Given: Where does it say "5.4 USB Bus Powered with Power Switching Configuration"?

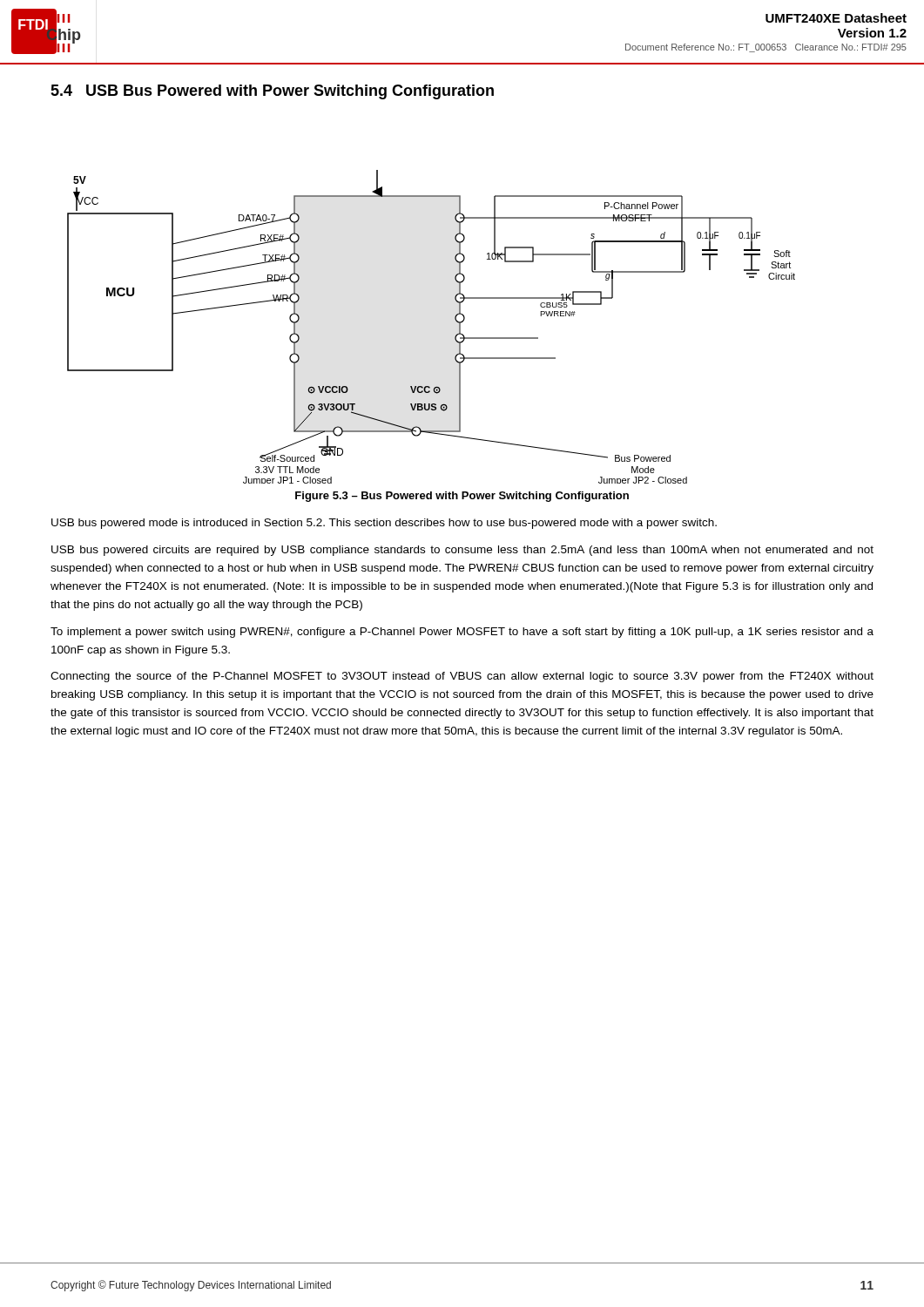Looking at the screenshot, I should click(273, 91).
